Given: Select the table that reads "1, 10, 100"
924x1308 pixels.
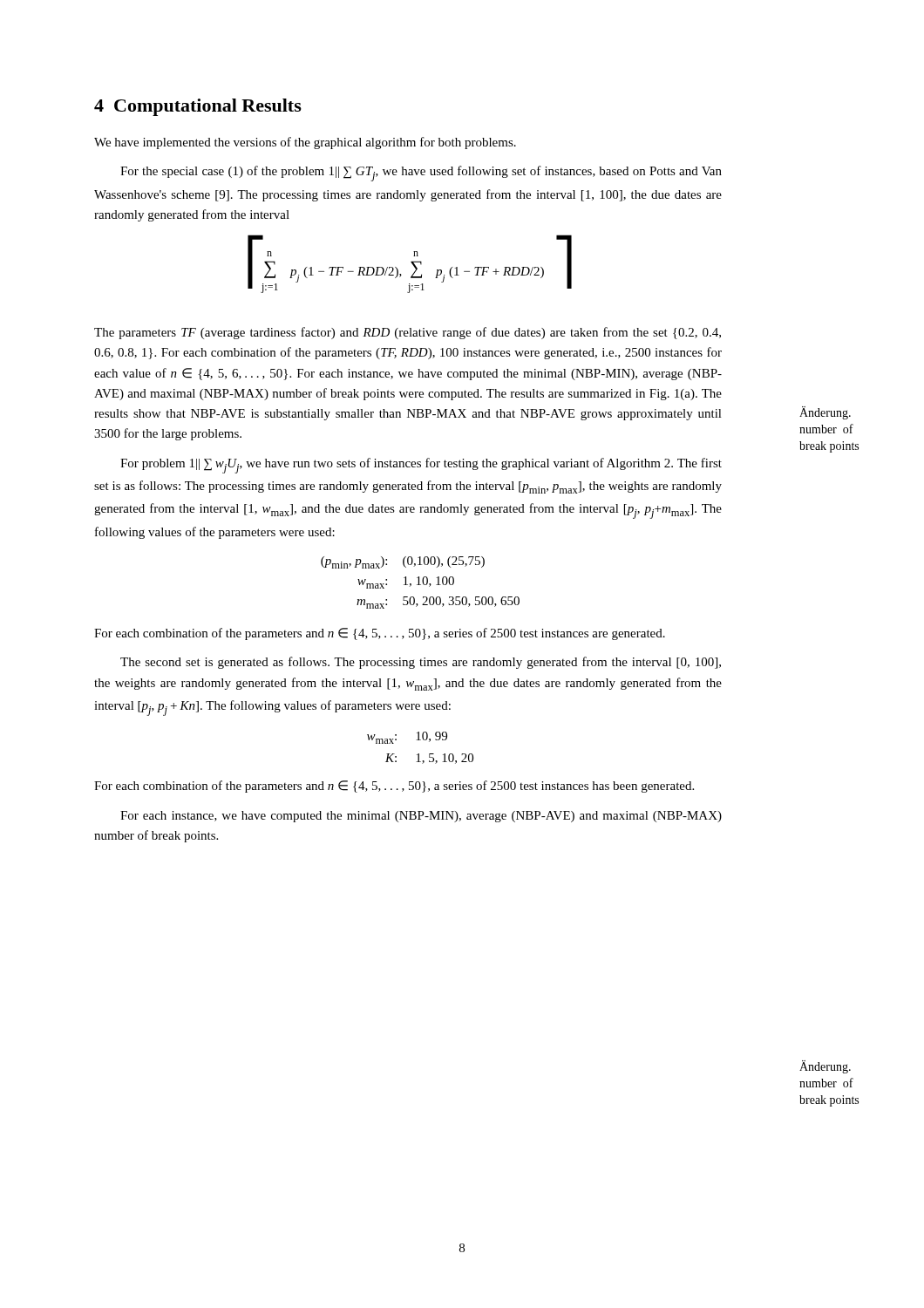Looking at the screenshot, I should tap(408, 583).
